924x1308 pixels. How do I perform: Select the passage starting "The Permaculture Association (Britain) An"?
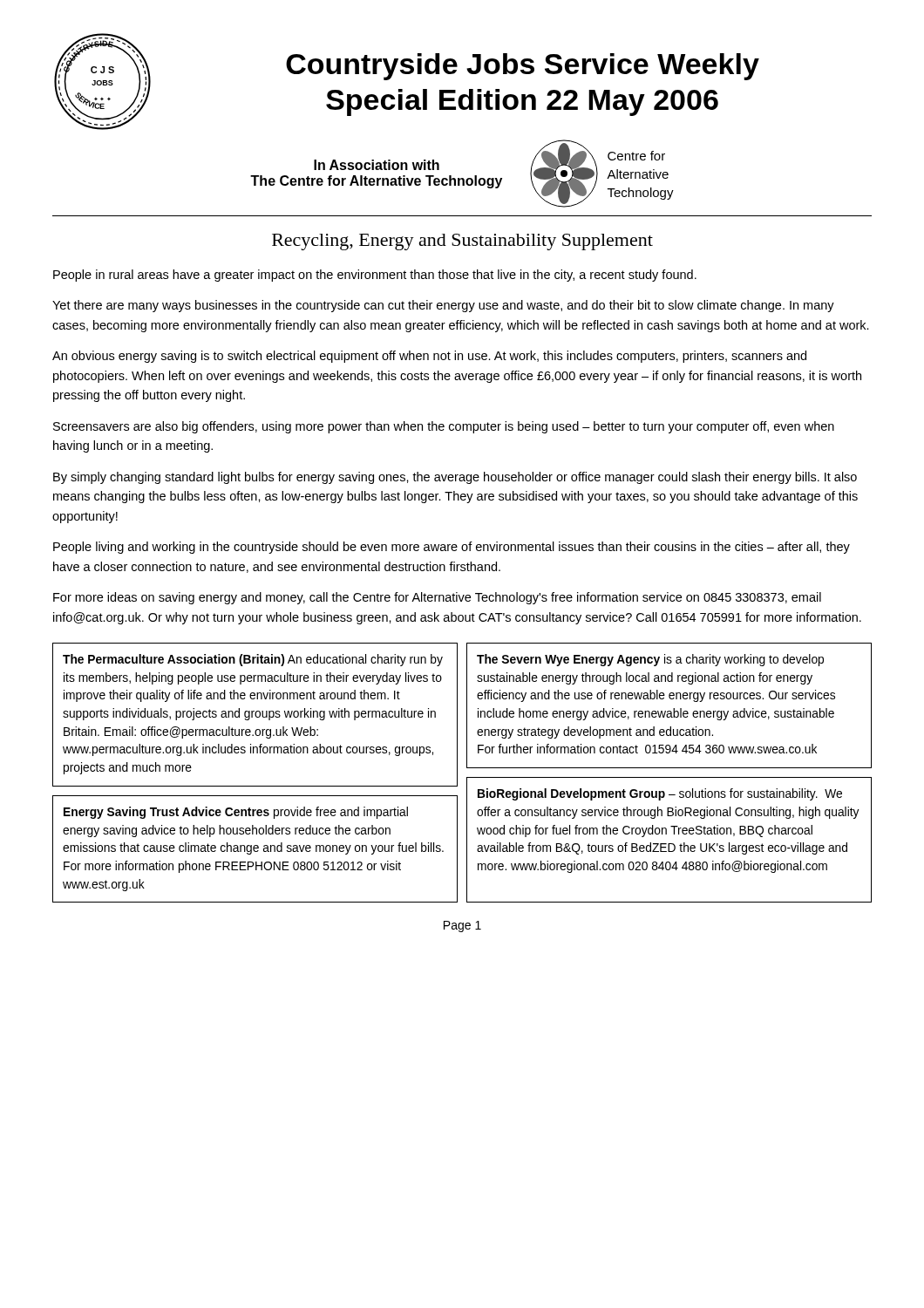[x=253, y=714]
